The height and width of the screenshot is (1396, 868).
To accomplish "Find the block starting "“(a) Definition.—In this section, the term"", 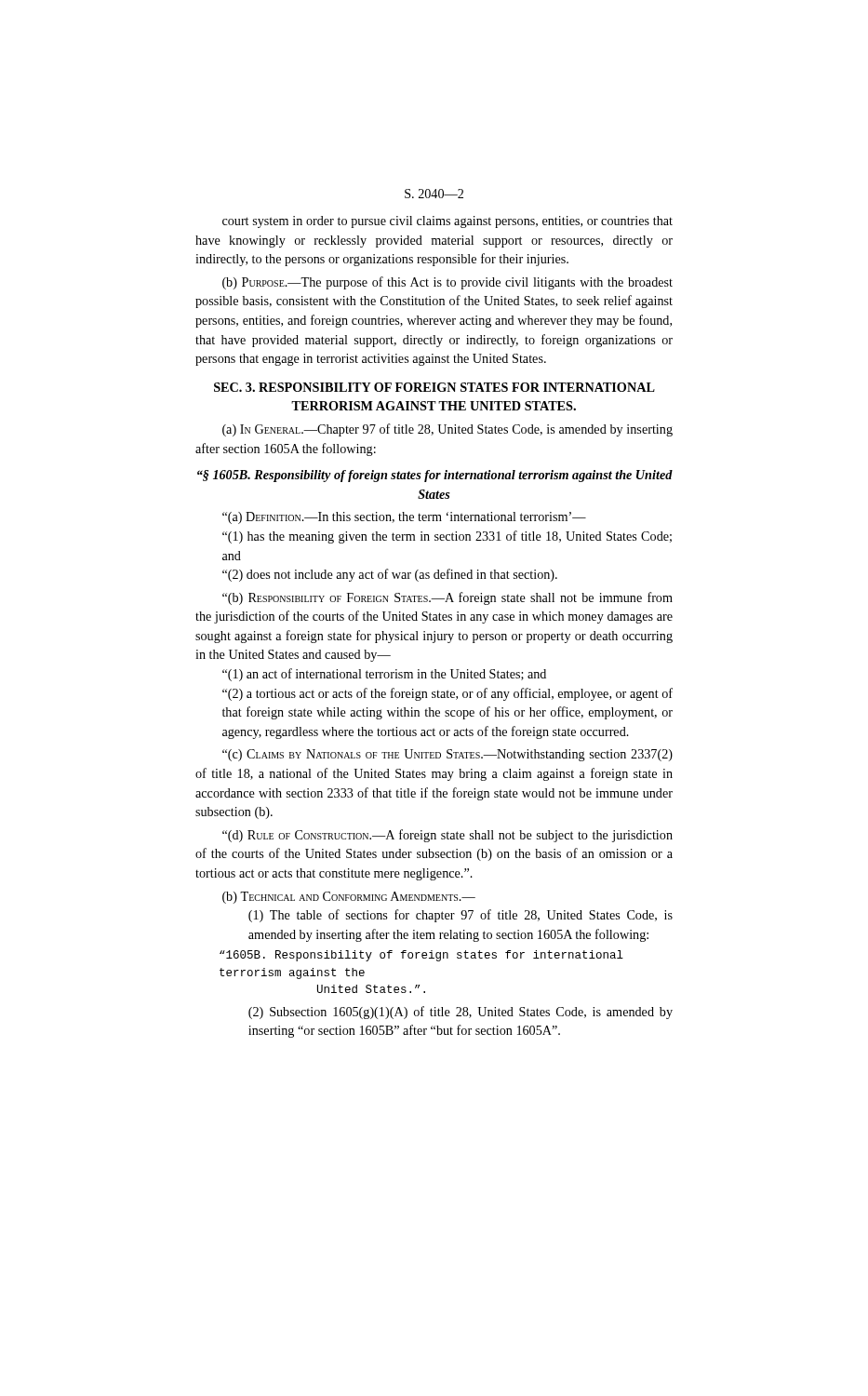I will pyautogui.click(x=434, y=517).
